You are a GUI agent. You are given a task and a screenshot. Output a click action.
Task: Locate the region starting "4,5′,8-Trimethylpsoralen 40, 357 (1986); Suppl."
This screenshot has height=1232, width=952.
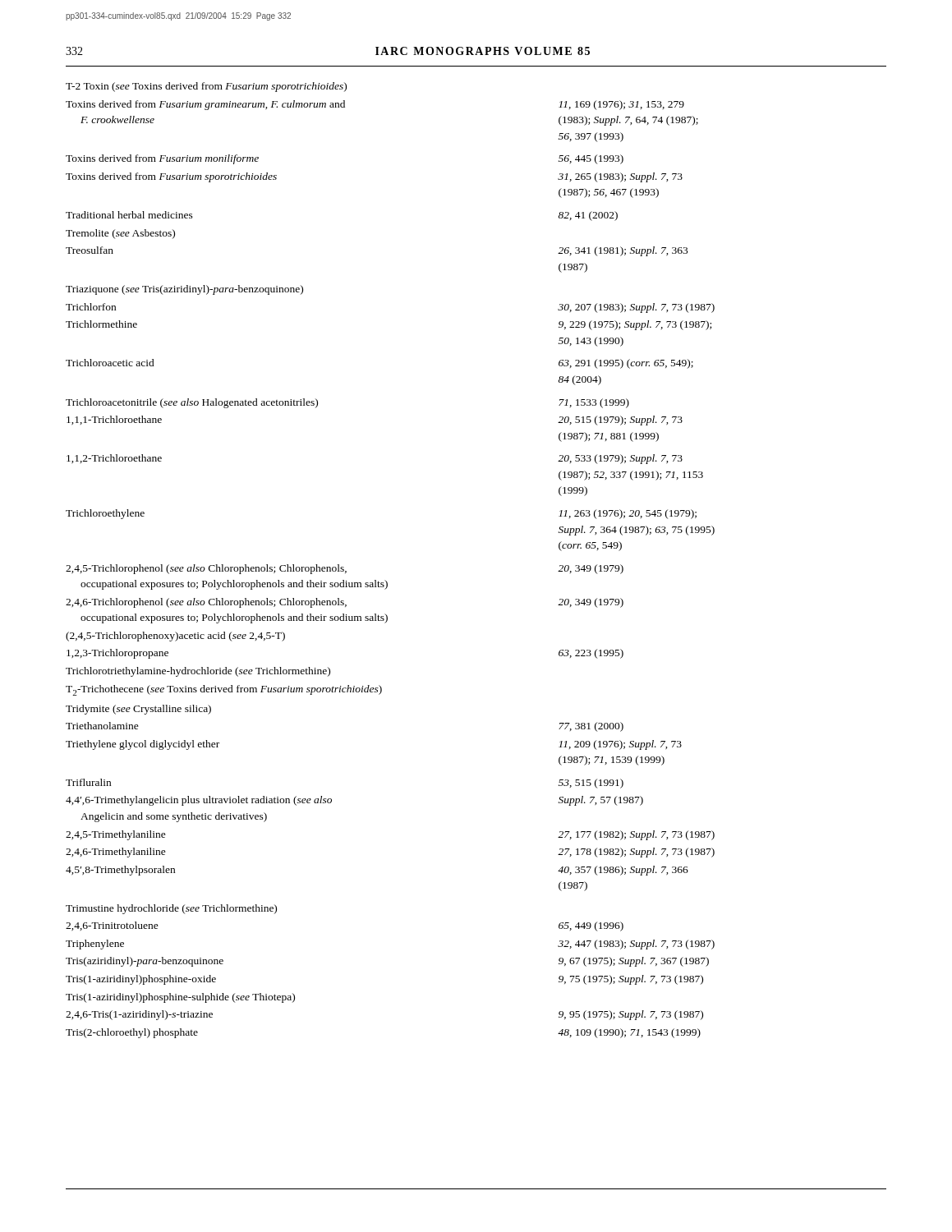point(120,870)
